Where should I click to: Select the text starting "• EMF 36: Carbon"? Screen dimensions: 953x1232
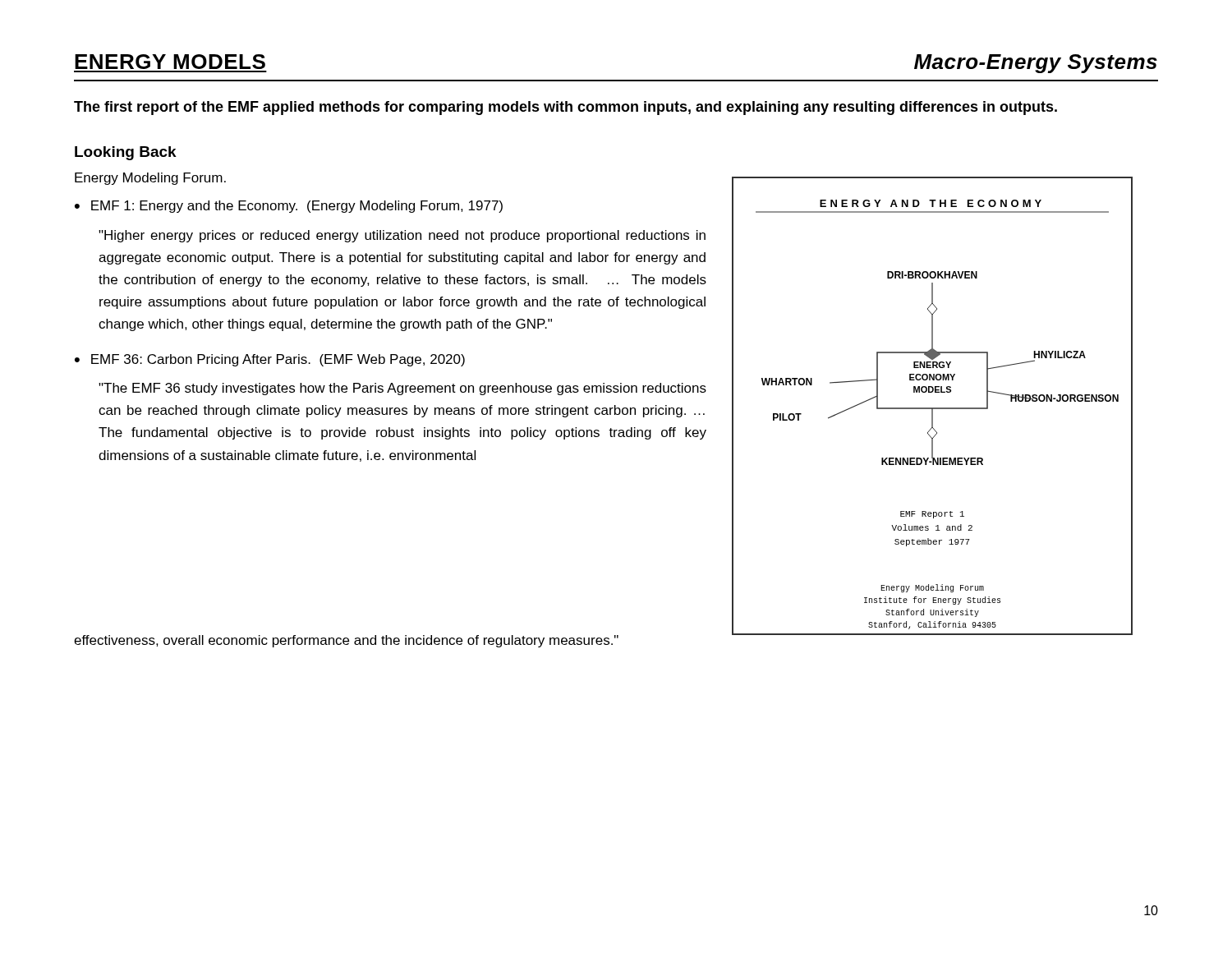pos(270,360)
